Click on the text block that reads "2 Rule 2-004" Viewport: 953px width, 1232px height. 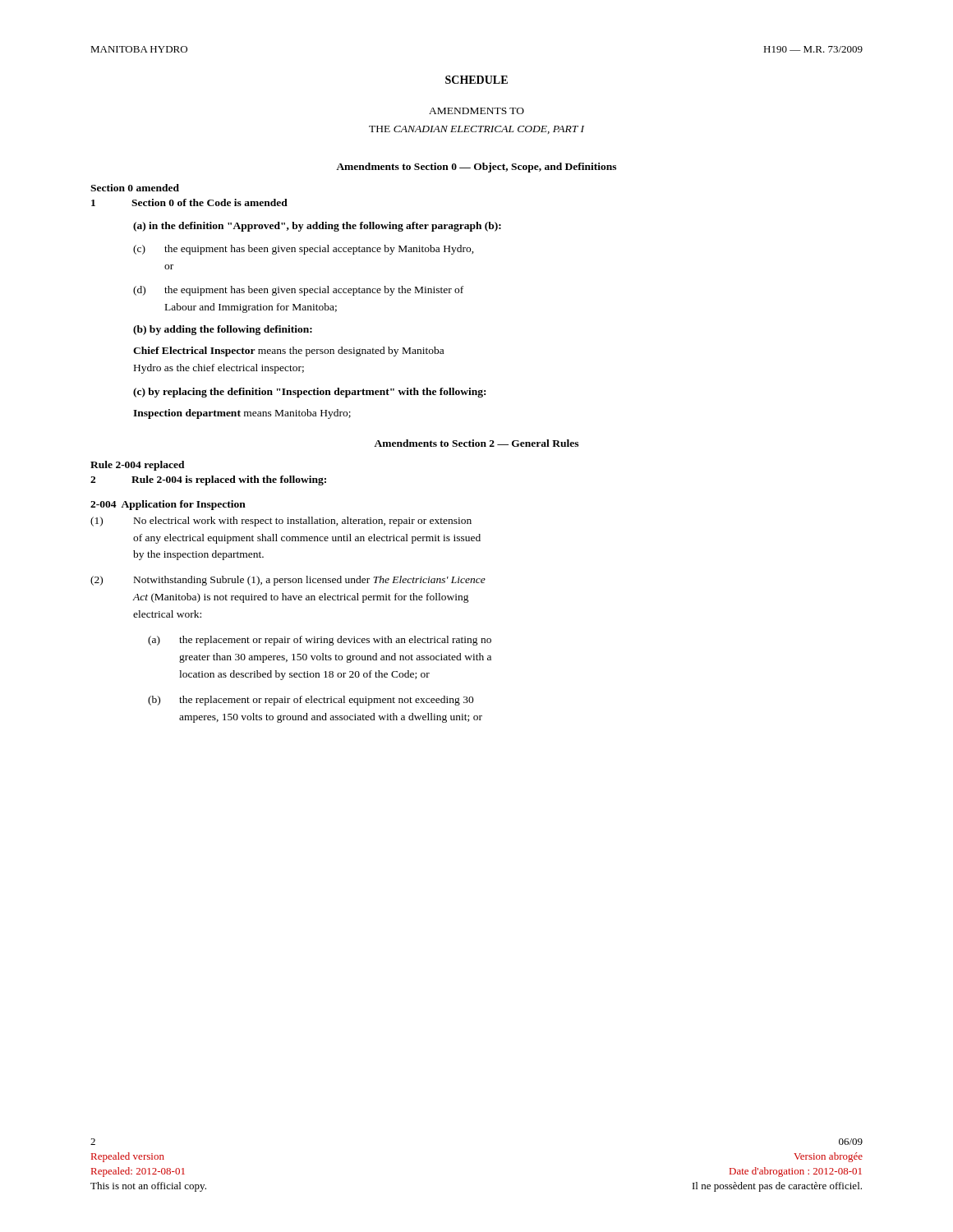tap(209, 479)
